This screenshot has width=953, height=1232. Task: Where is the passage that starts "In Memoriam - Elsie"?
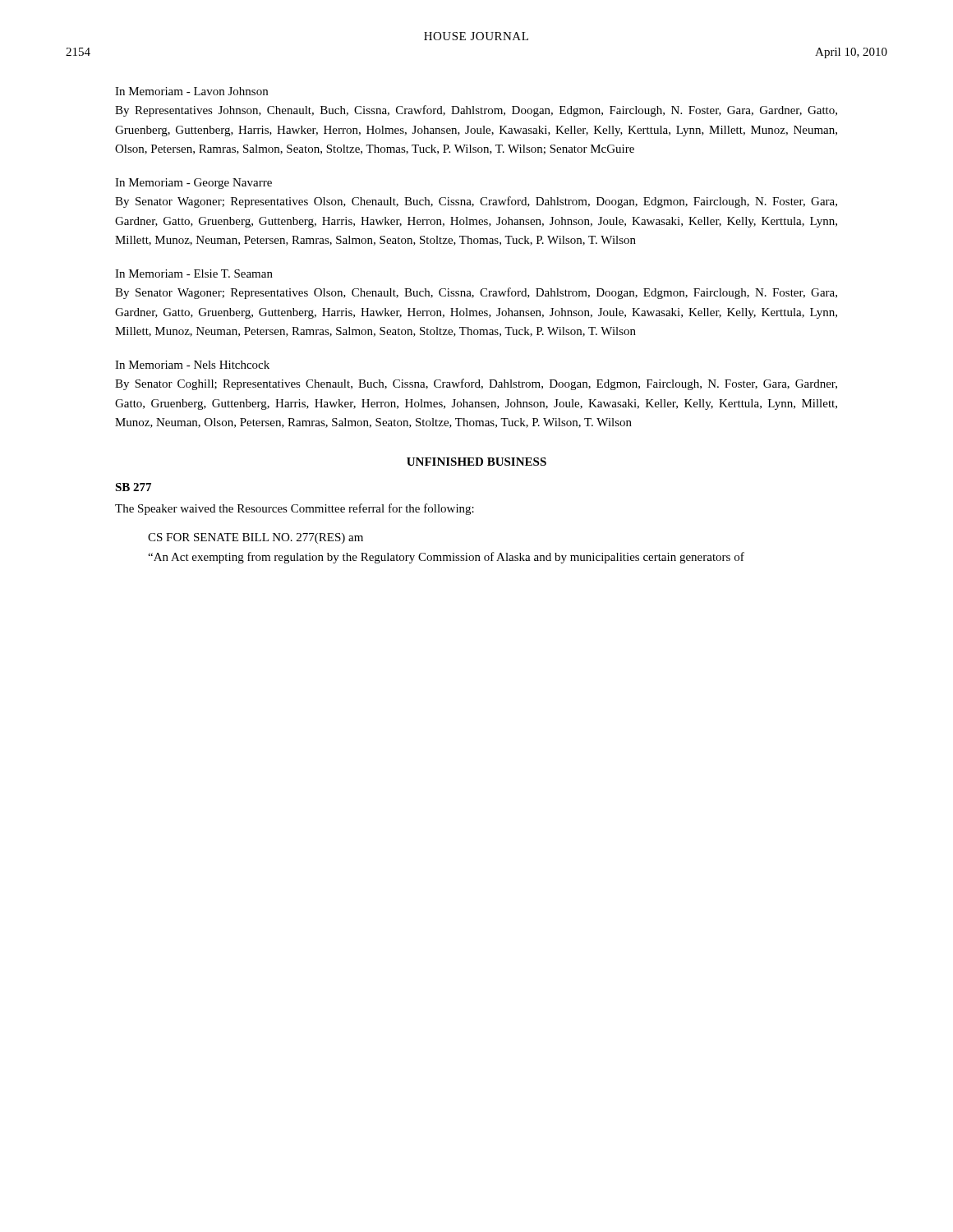[x=476, y=302]
